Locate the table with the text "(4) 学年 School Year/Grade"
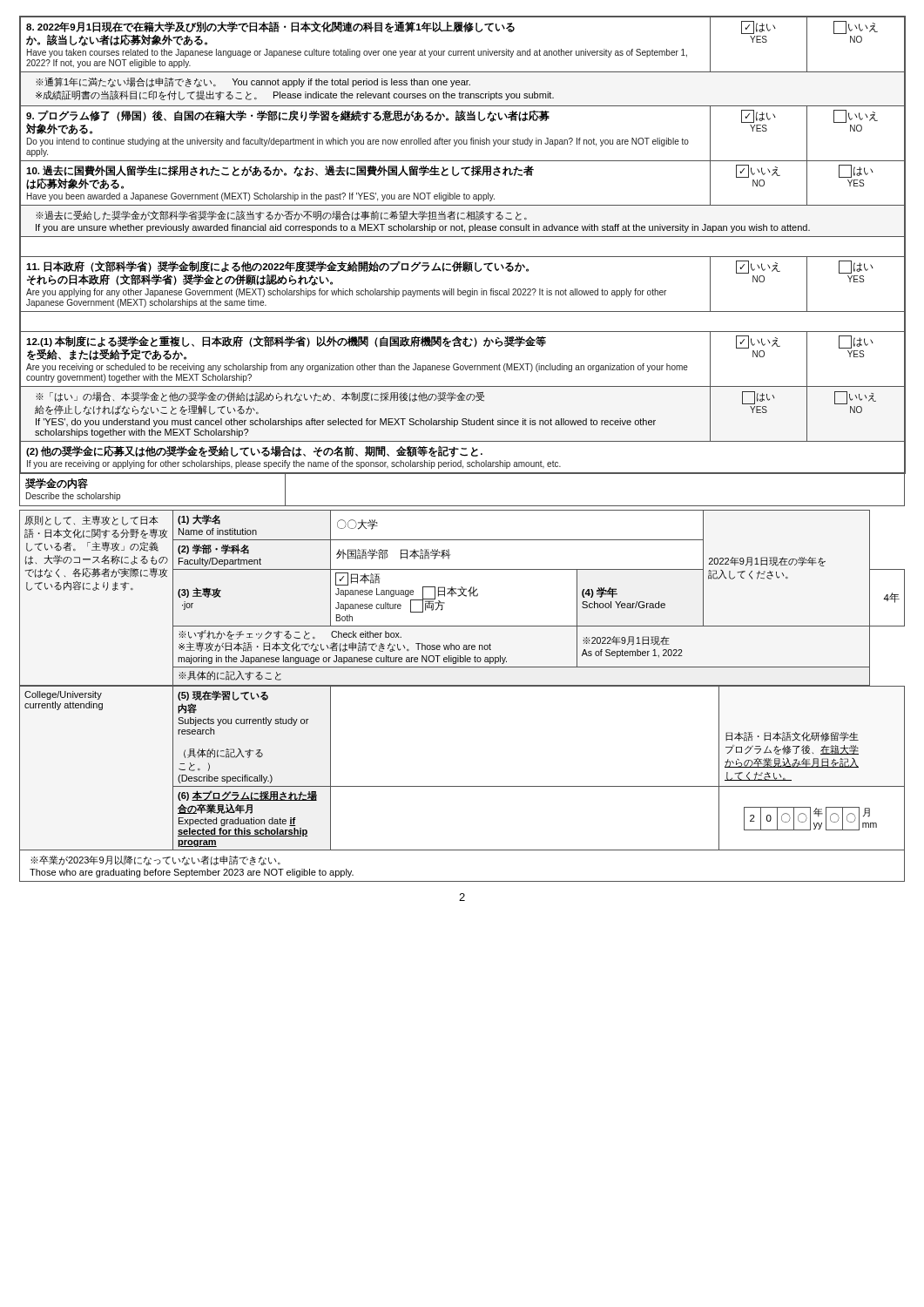The height and width of the screenshot is (1307, 924). [x=462, y=598]
